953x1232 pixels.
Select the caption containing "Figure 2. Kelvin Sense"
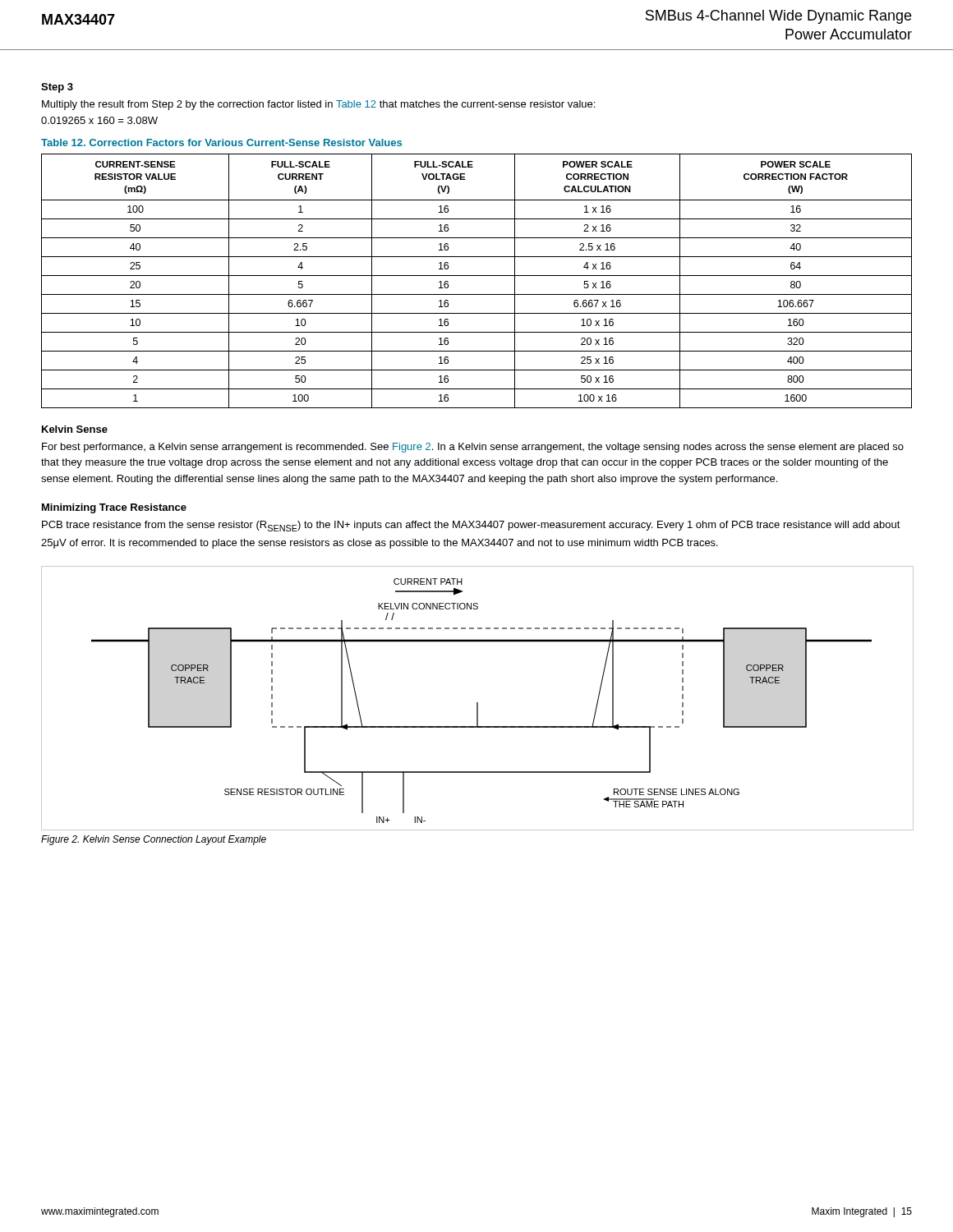(154, 839)
